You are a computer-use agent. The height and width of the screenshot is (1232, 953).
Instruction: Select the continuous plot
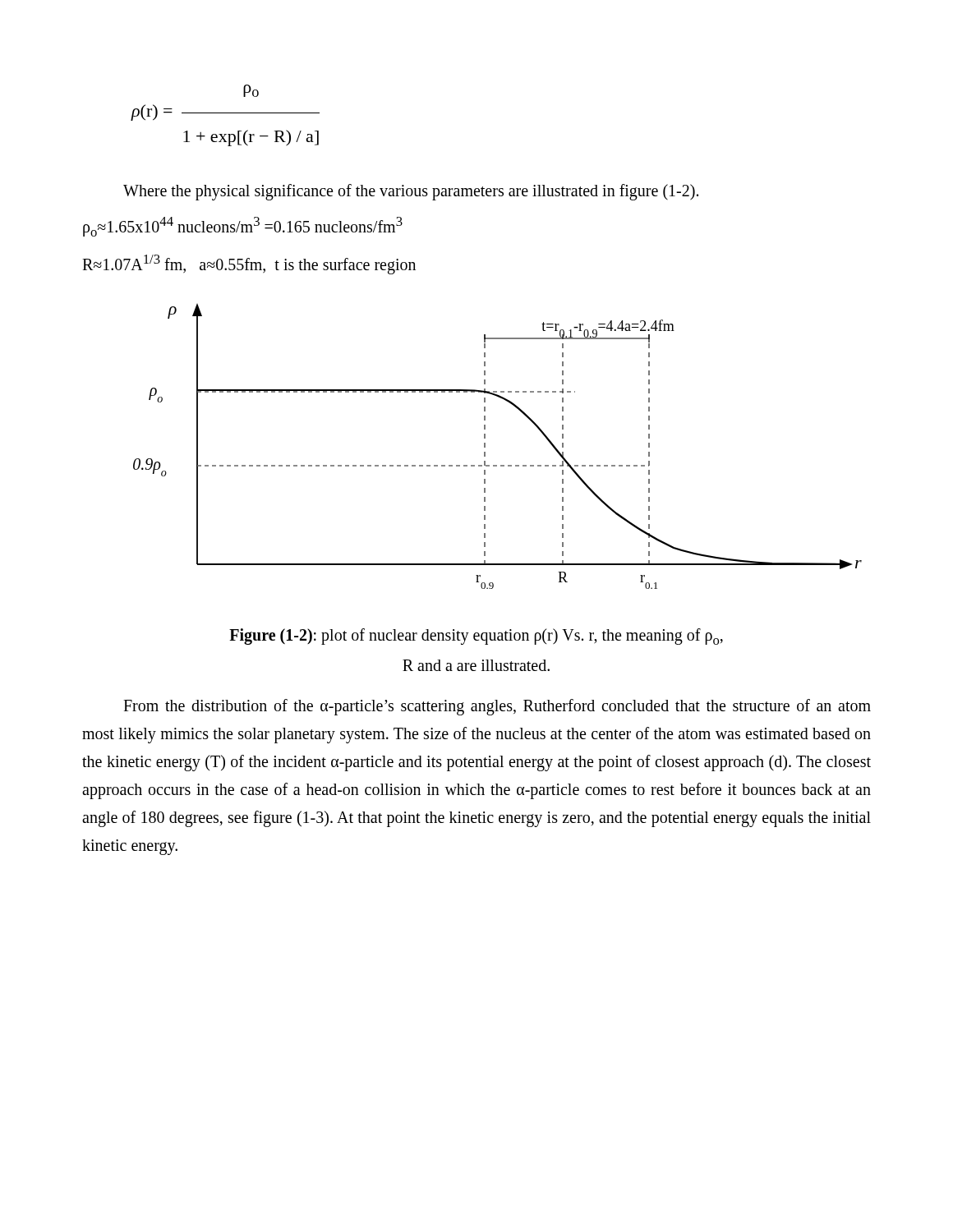tap(476, 453)
